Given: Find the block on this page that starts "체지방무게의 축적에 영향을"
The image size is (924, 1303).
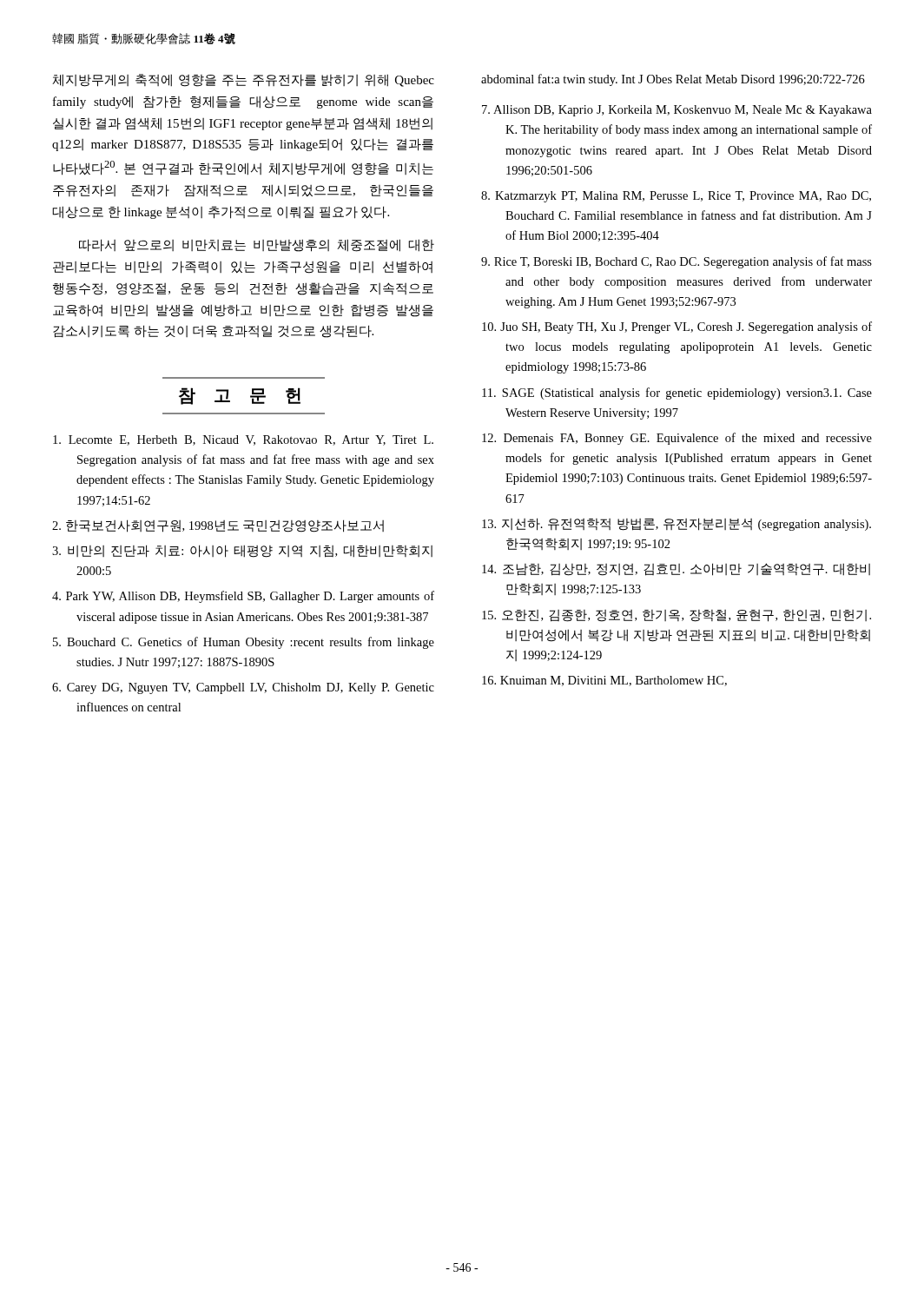Looking at the screenshot, I should (243, 146).
